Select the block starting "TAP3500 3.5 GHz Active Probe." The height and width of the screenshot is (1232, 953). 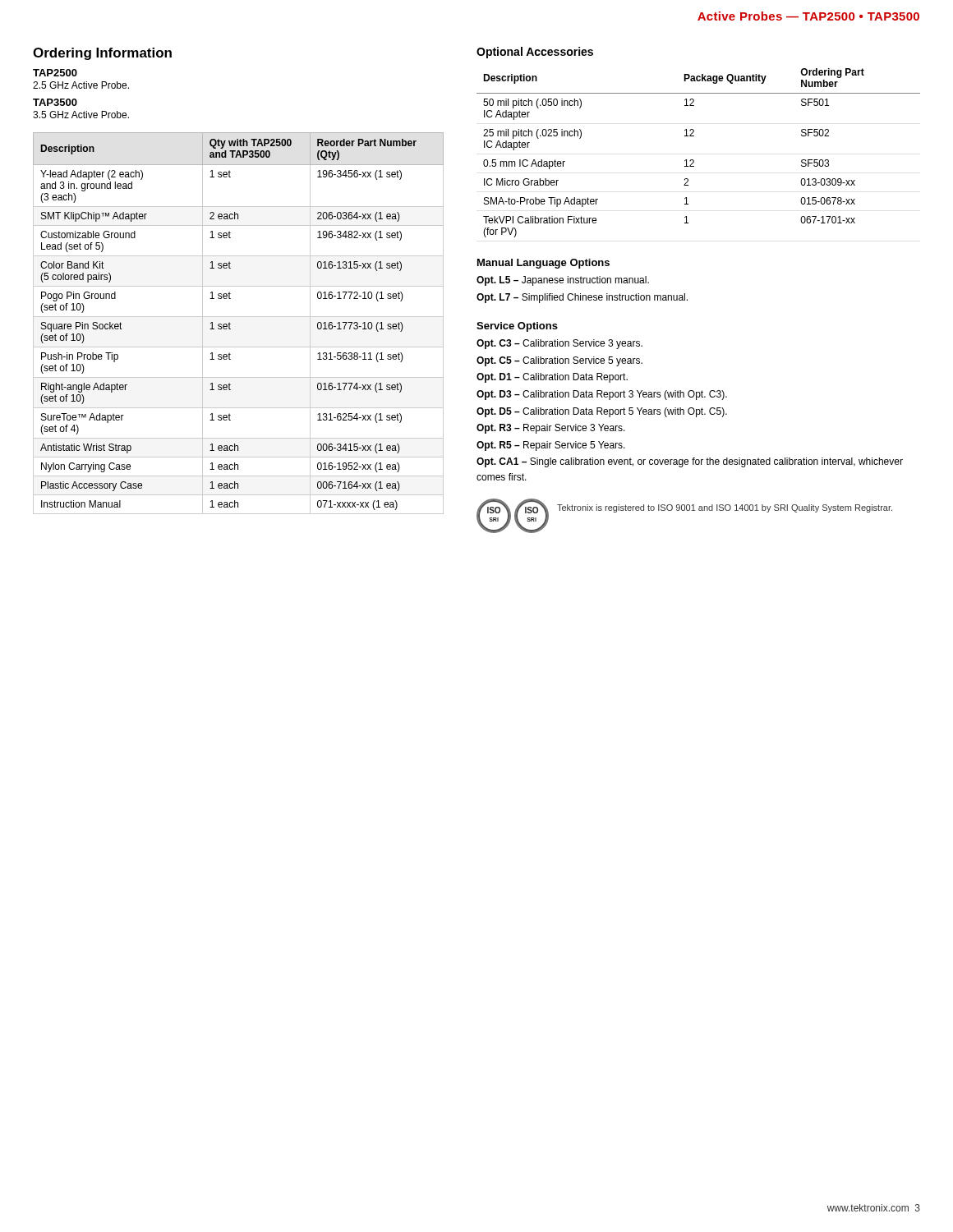pos(55,102)
